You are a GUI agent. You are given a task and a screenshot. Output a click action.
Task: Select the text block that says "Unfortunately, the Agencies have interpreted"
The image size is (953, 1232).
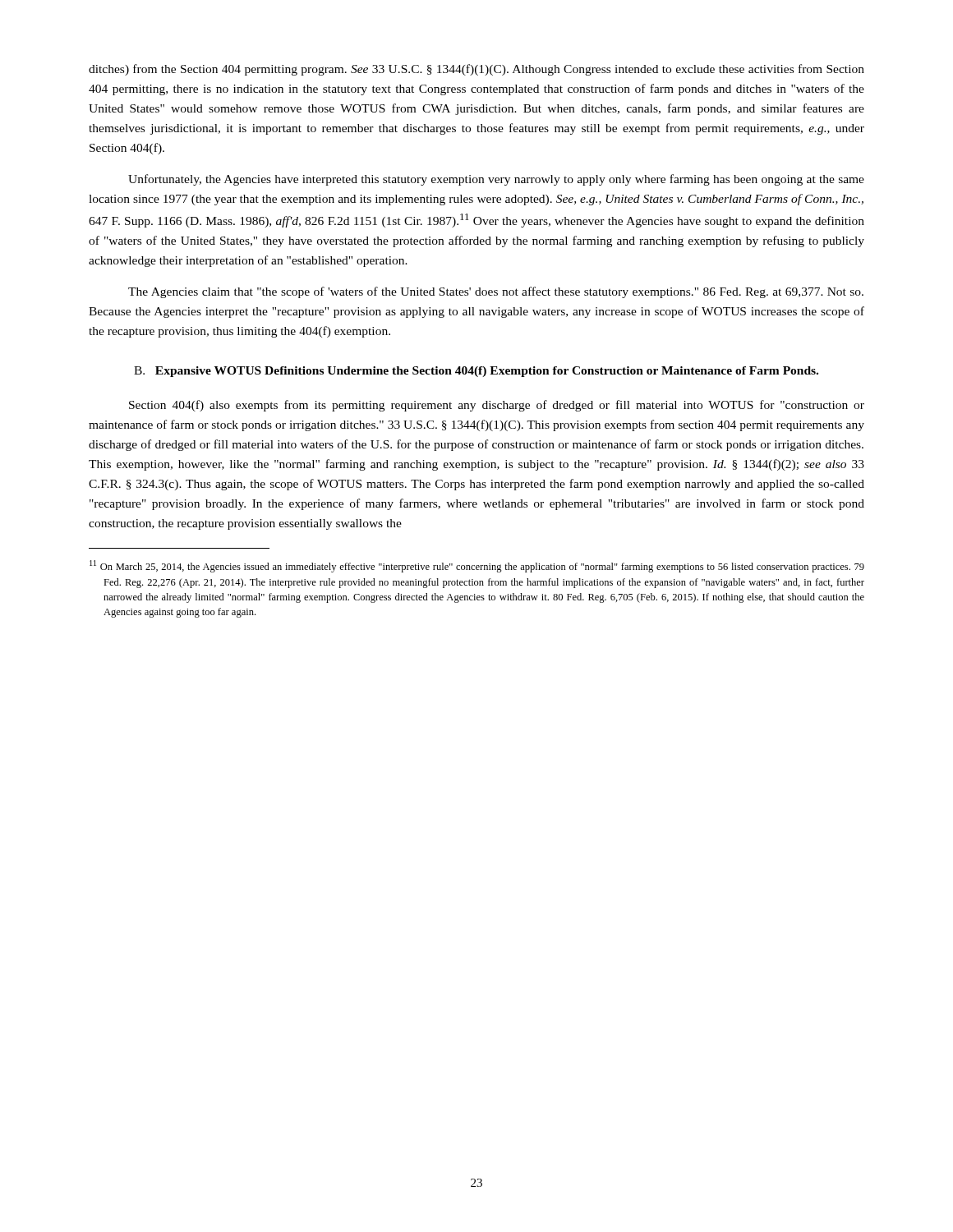pyautogui.click(x=476, y=220)
